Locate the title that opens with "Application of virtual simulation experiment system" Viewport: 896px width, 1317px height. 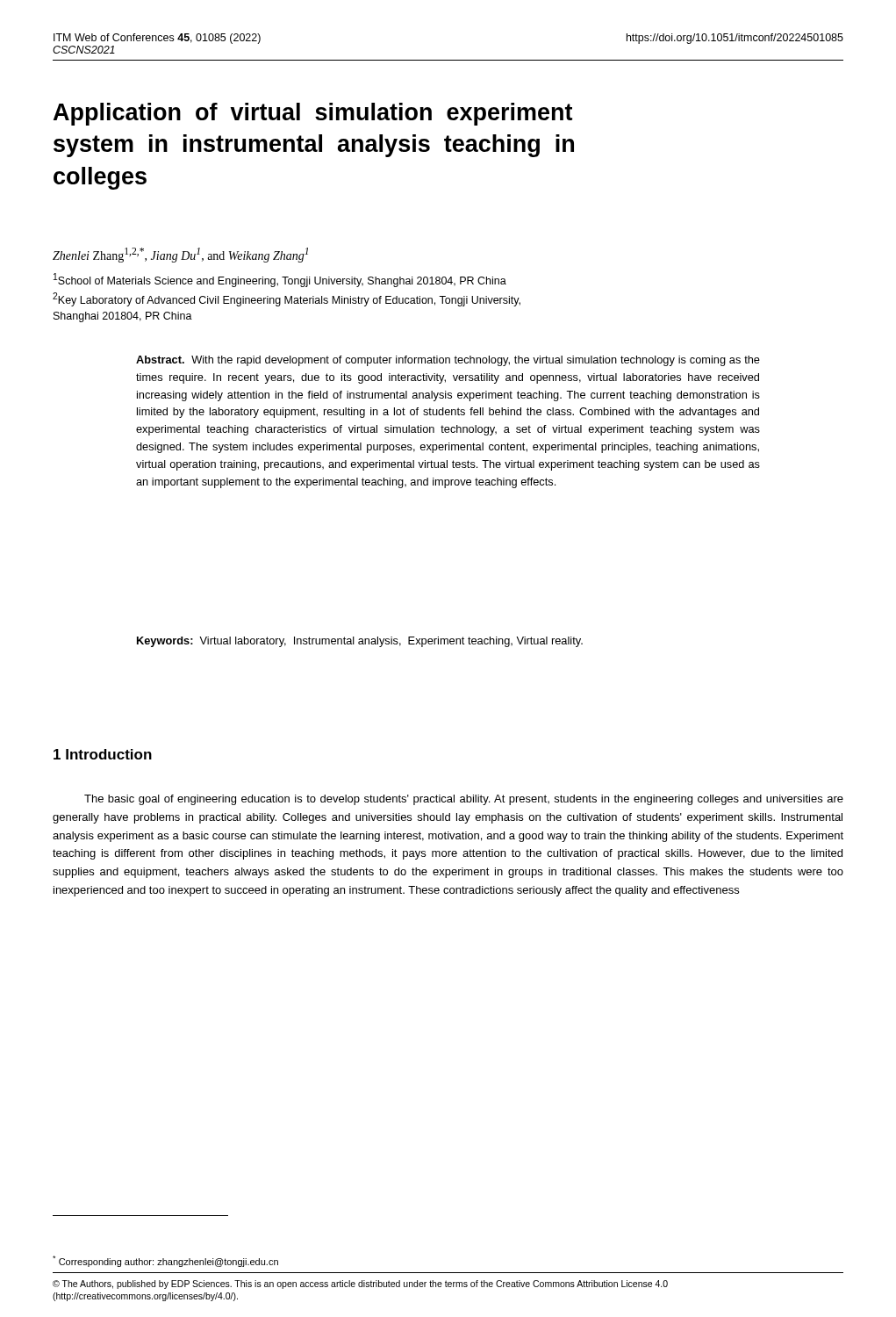click(448, 145)
